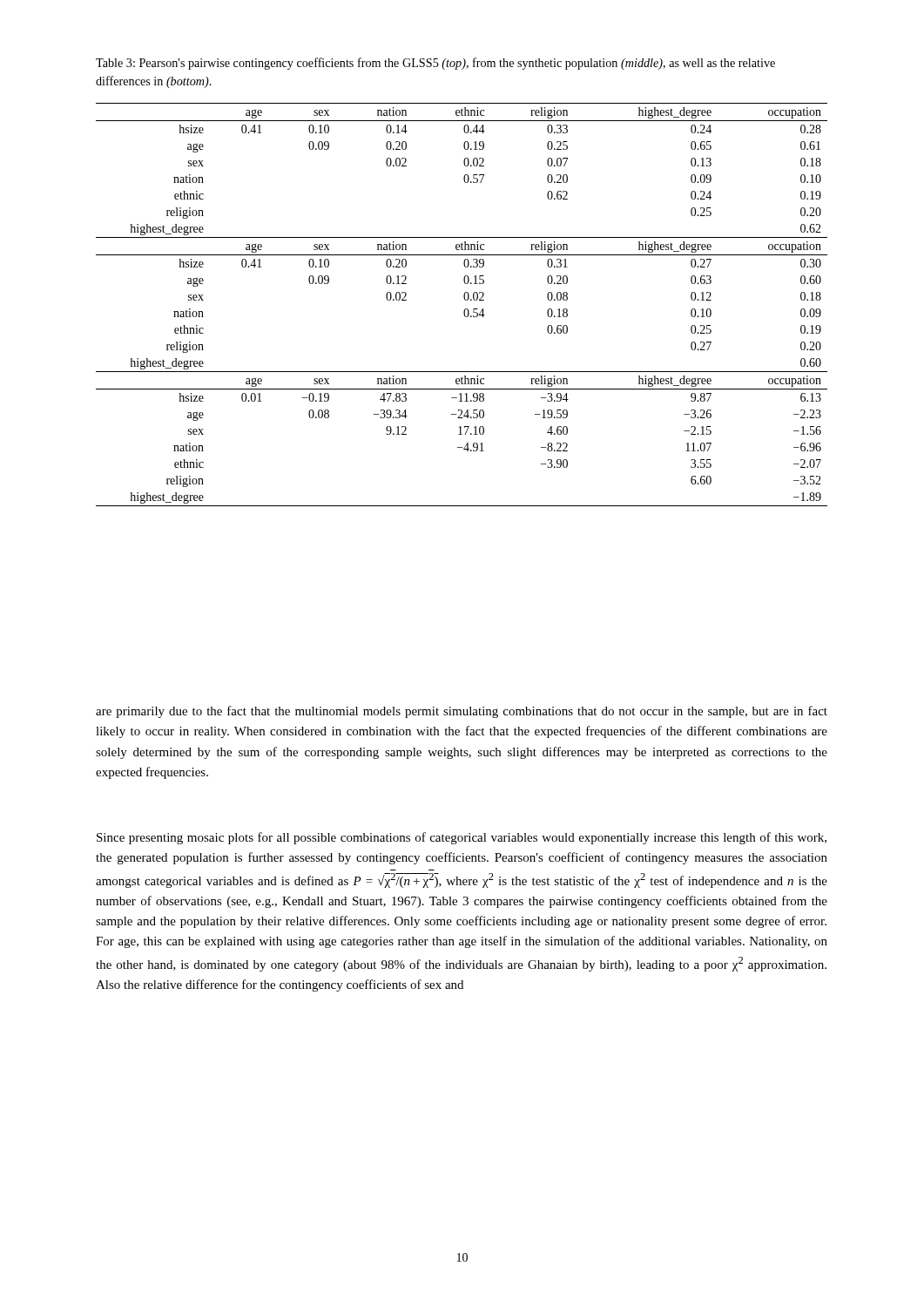Locate the table with the text "0.25"

[462, 305]
